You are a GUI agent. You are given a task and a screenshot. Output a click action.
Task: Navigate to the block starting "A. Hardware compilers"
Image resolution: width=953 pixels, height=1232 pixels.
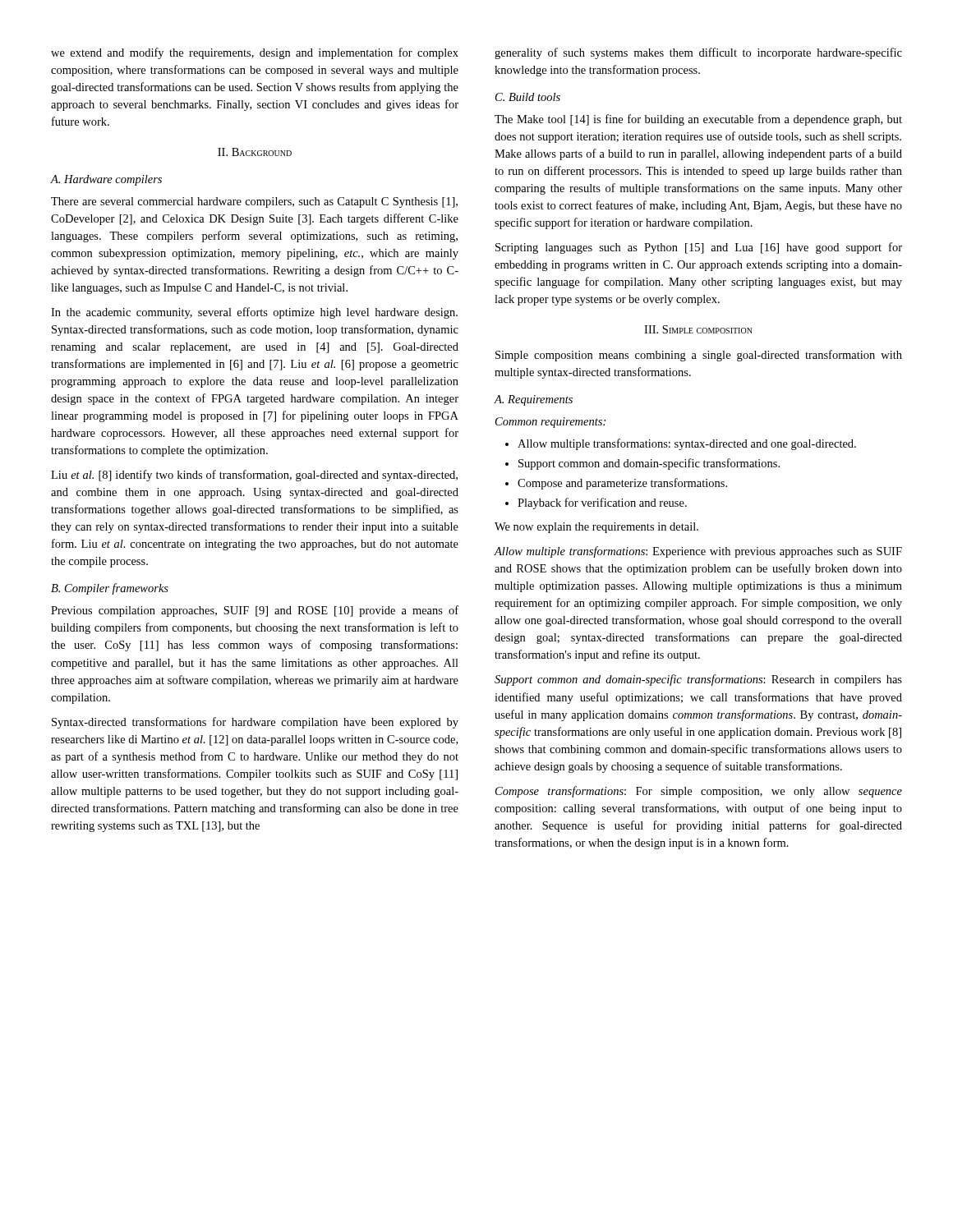tap(106, 180)
